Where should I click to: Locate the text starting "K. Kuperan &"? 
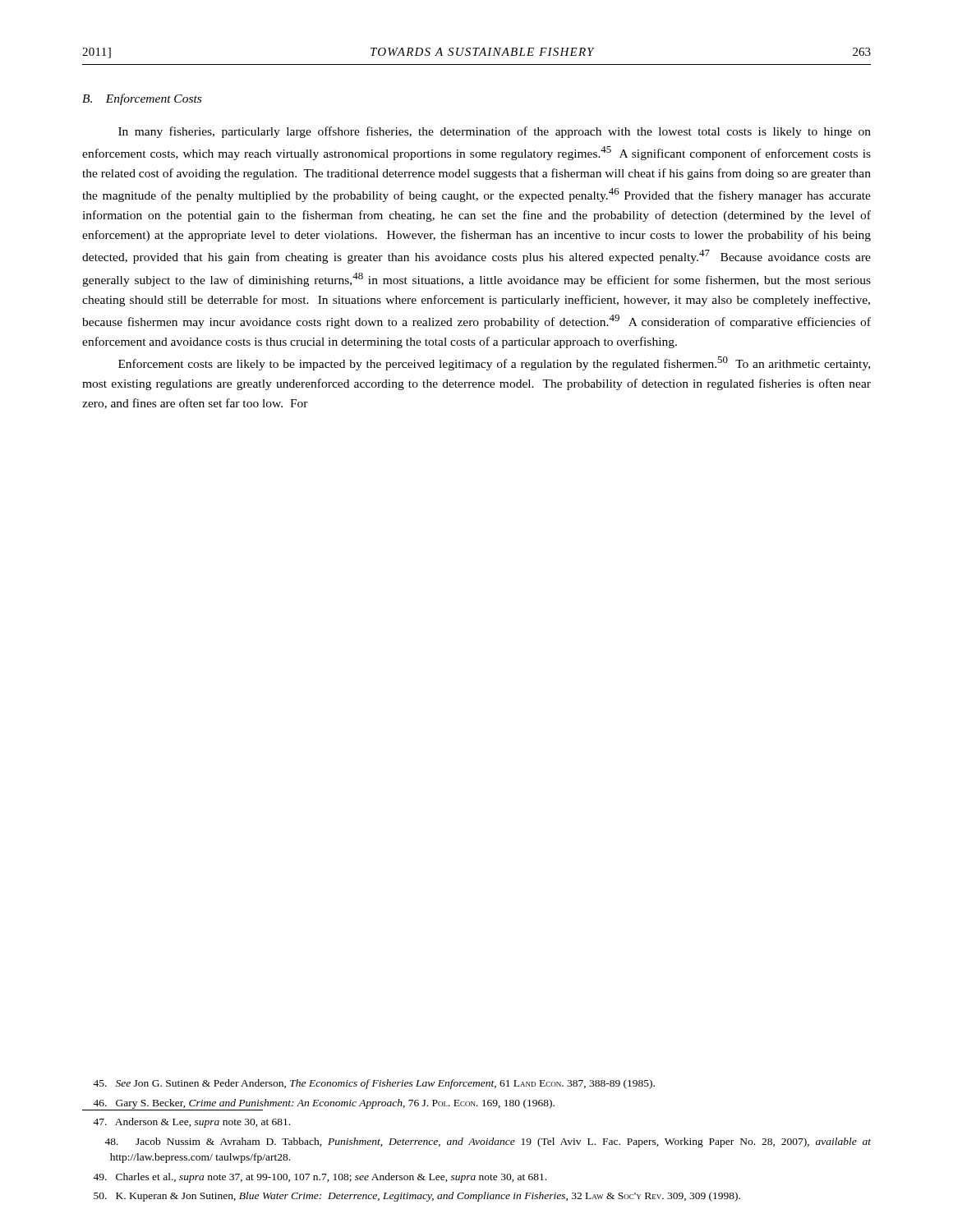412,1196
